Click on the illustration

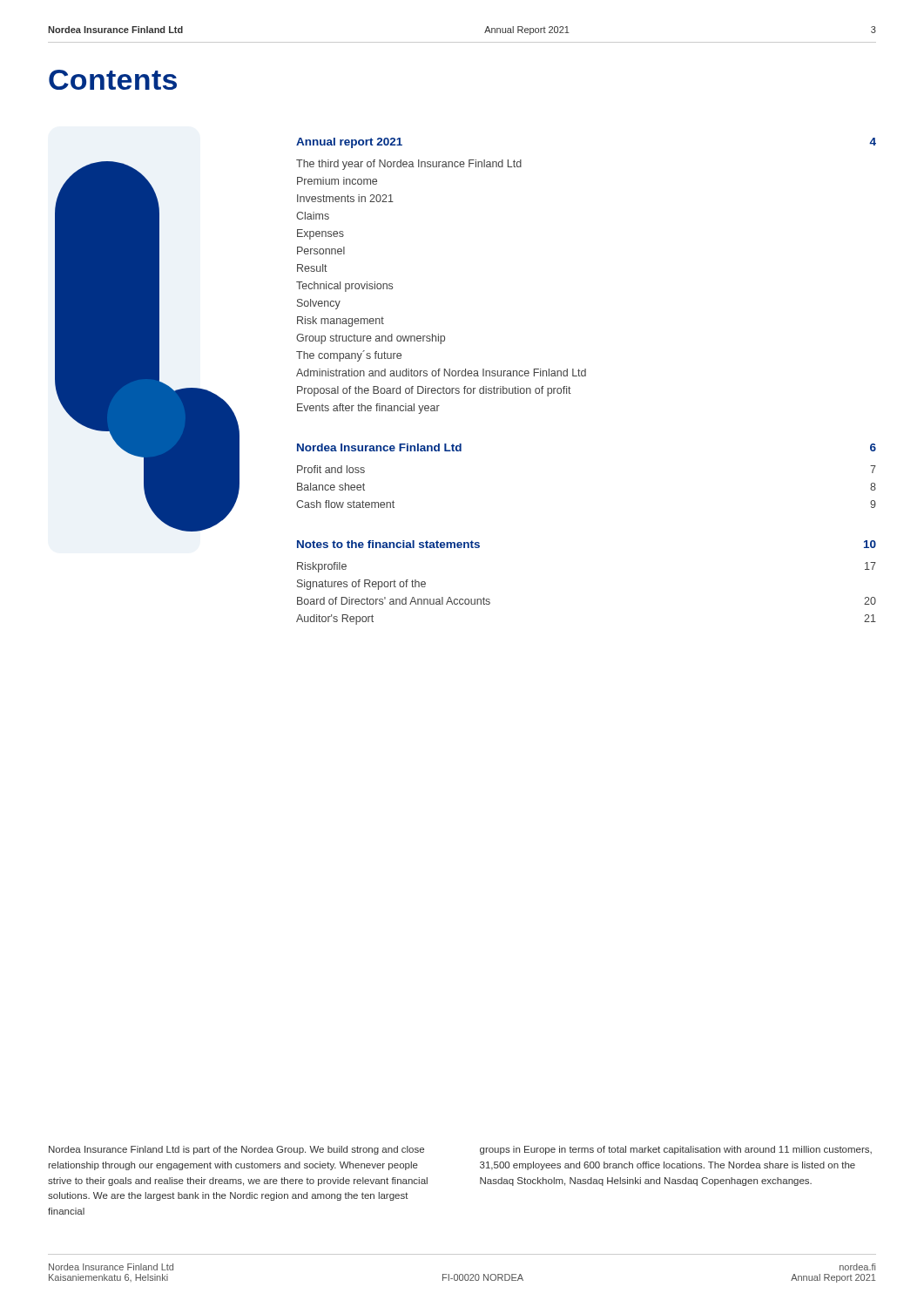pyautogui.click(x=155, y=340)
